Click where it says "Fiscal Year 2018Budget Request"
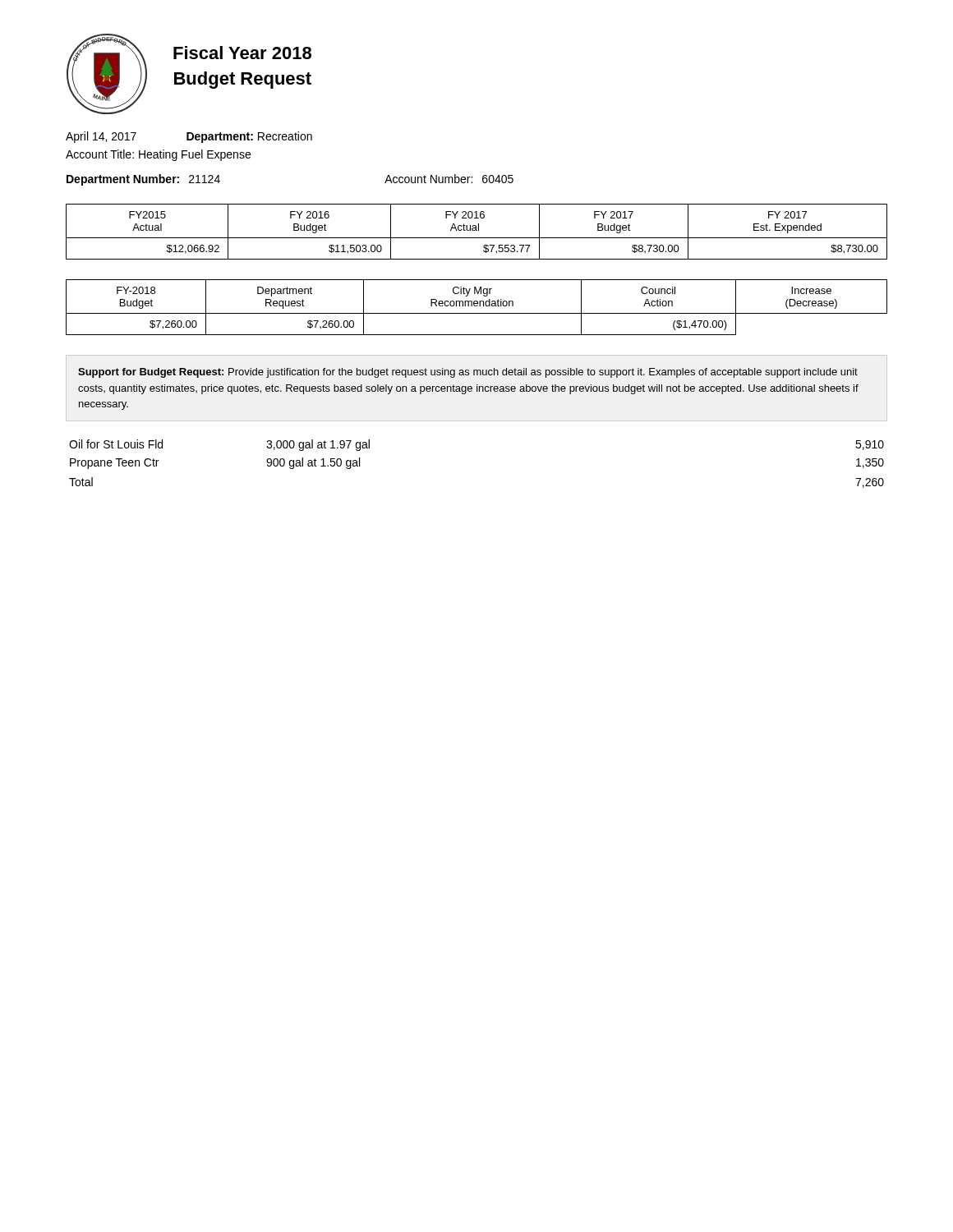Viewport: 953px width, 1232px height. pos(242,66)
